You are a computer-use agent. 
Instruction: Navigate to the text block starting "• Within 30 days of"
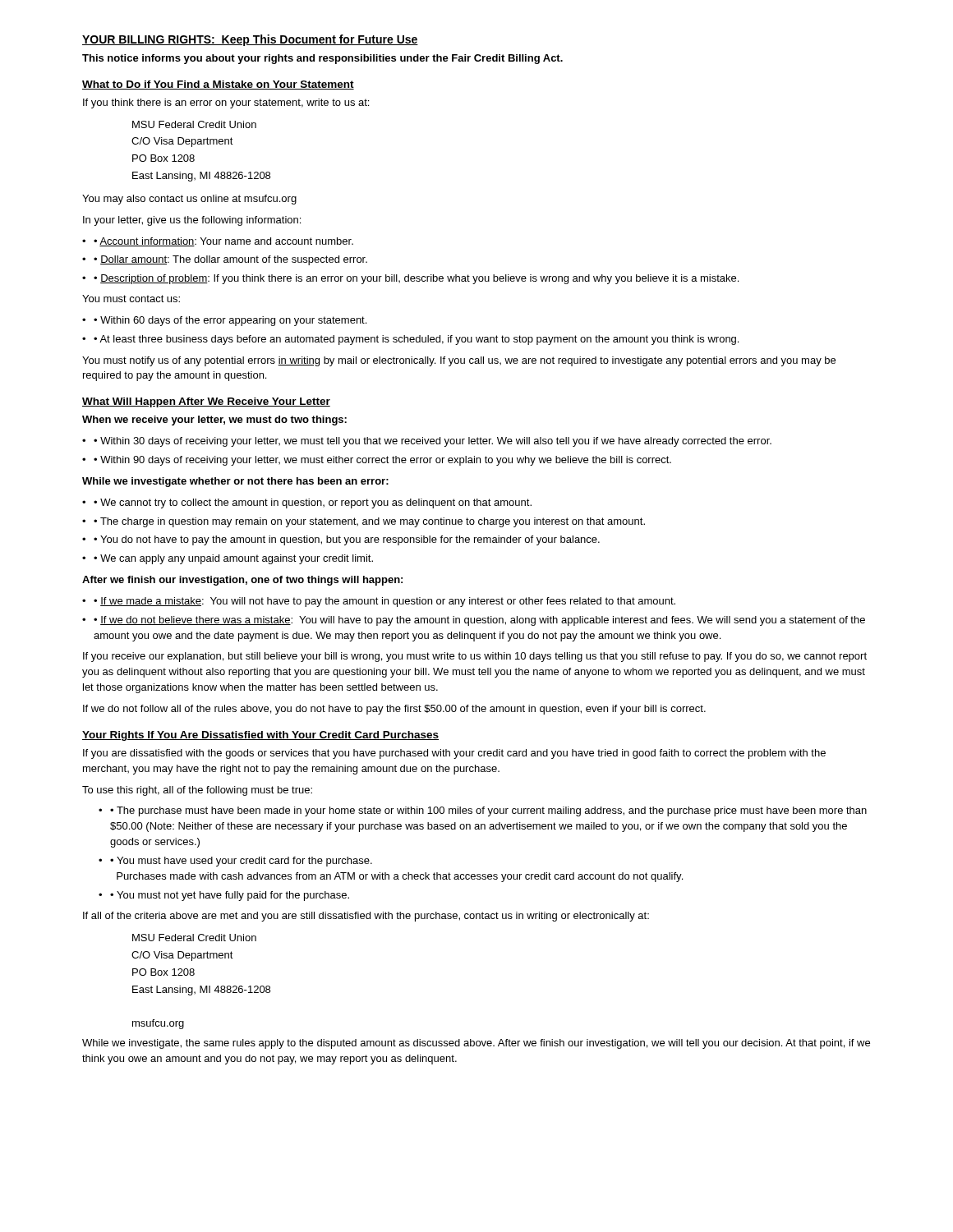476,442
